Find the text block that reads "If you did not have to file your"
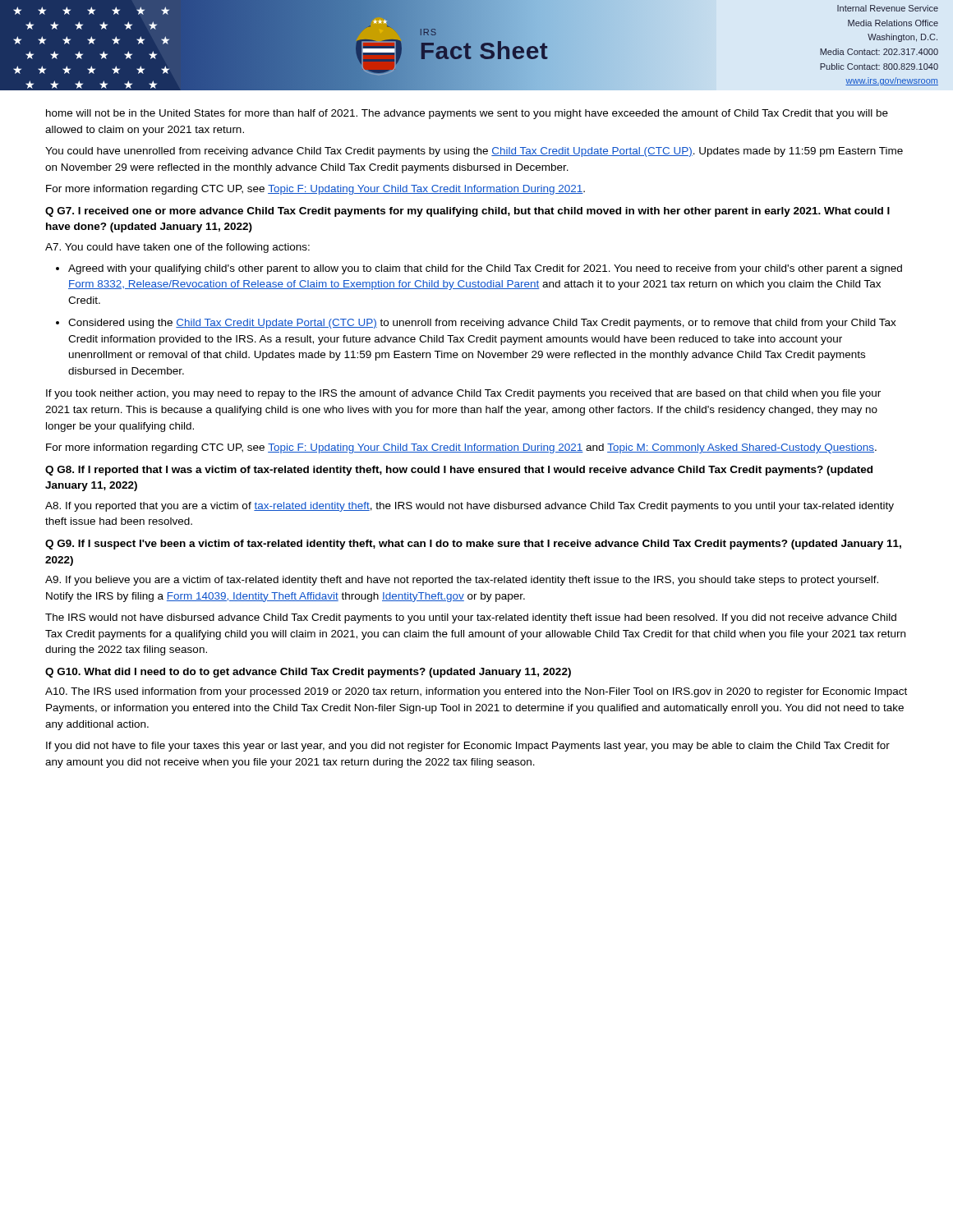This screenshot has width=953, height=1232. pos(467,753)
